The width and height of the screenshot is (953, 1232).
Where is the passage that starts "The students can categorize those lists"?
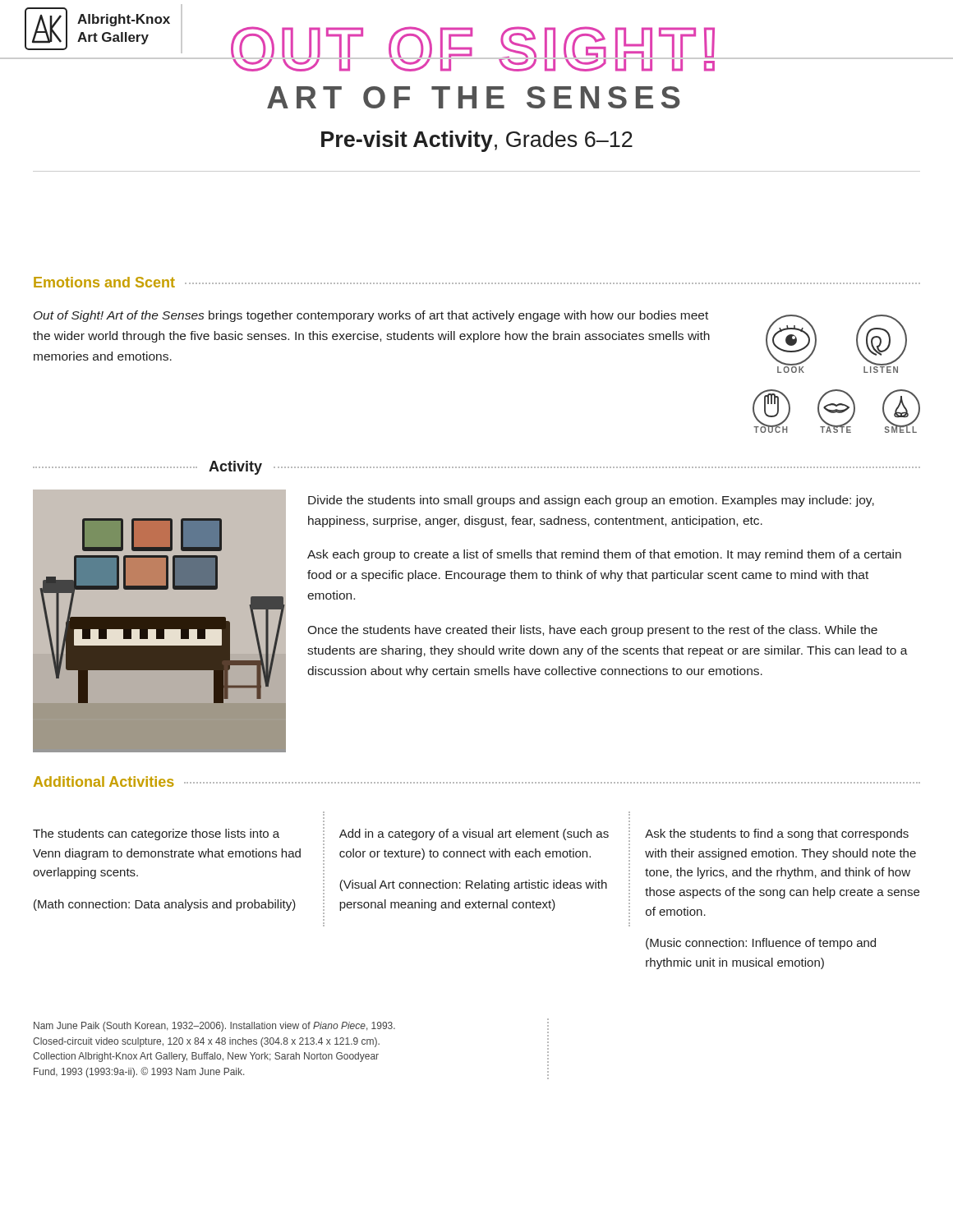click(x=156, y=834)
